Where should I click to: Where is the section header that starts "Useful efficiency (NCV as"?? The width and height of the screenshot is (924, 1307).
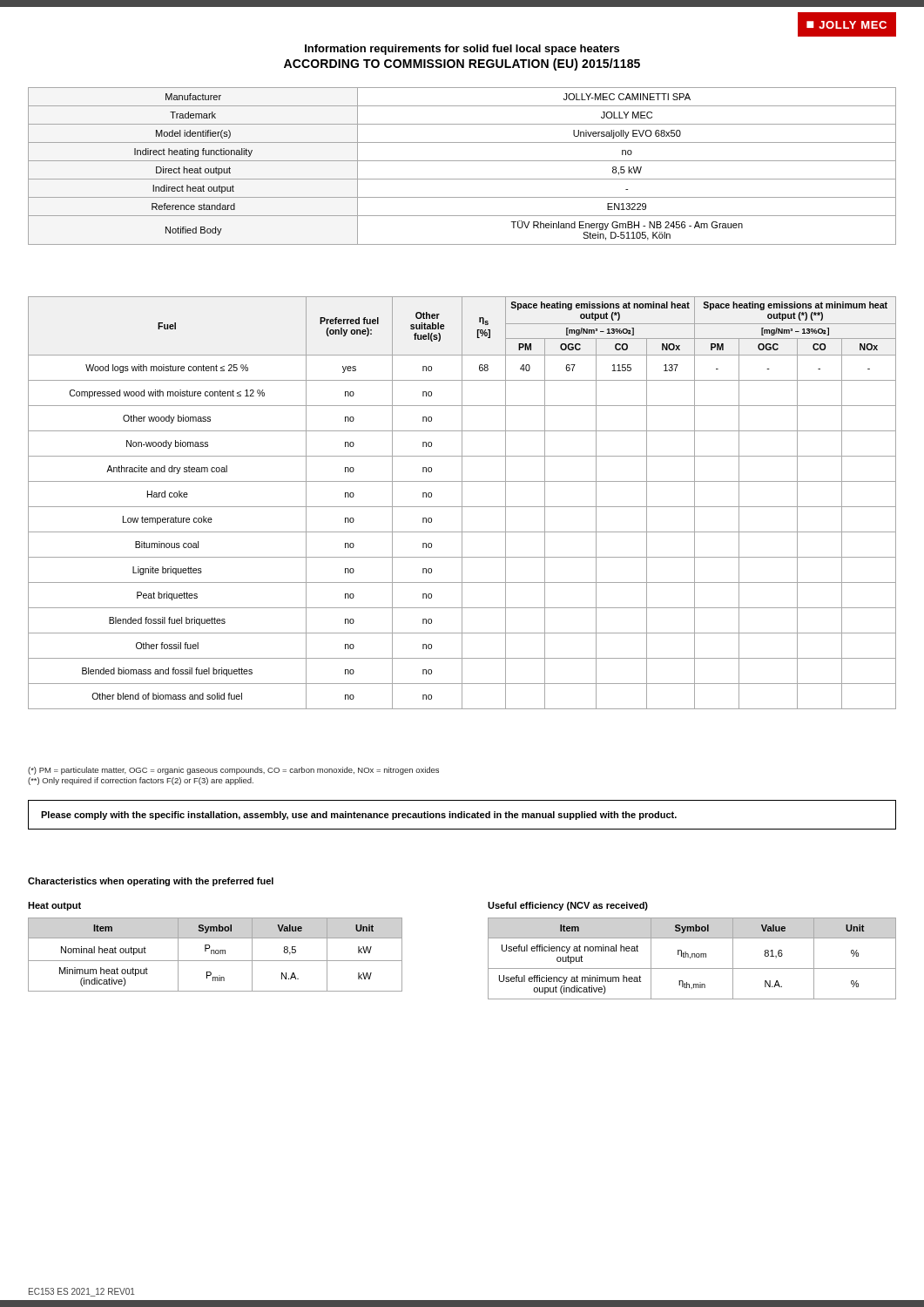pos(568,905)
